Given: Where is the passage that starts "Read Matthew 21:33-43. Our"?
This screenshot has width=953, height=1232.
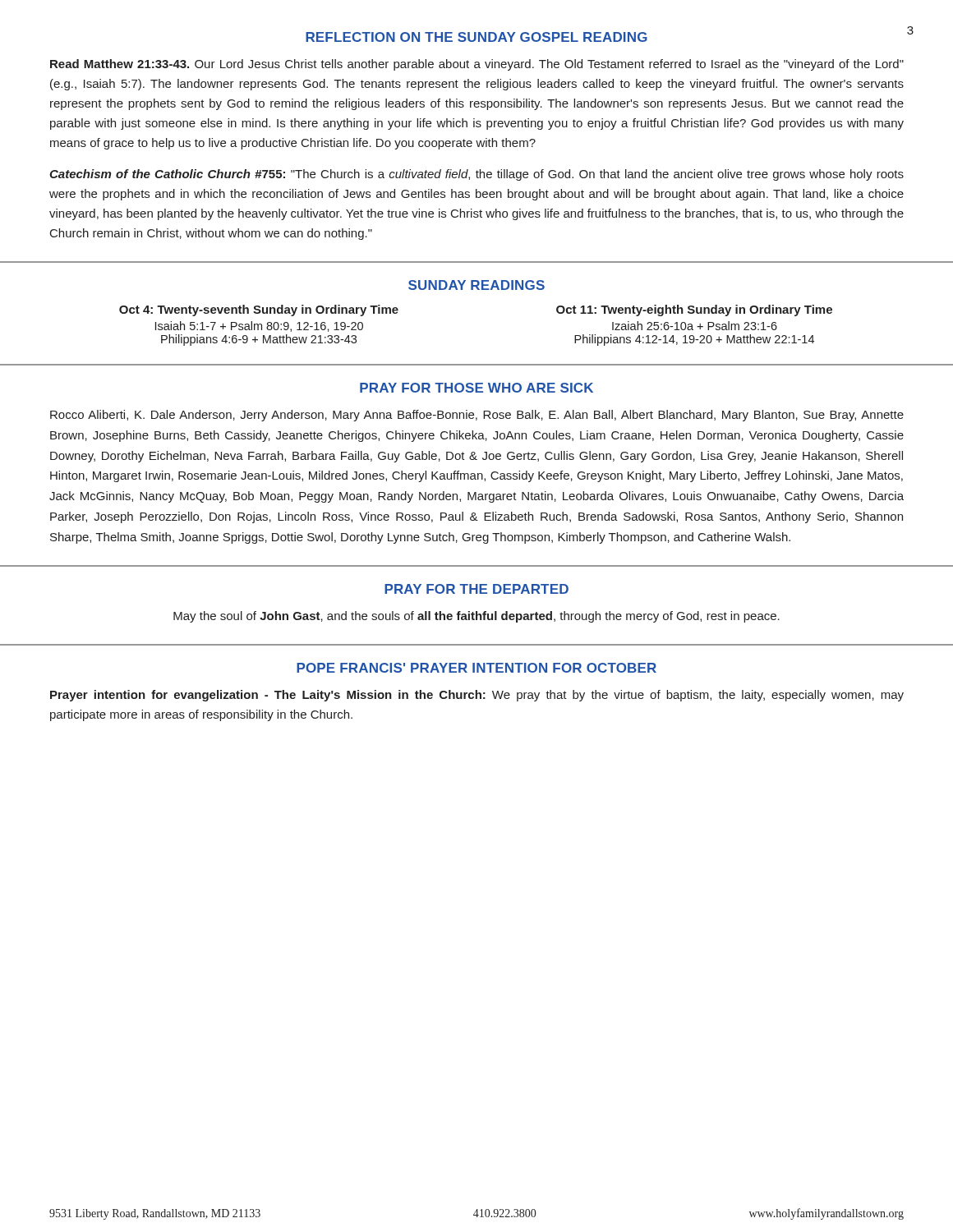Looking at the screenshot, I should coord(476,103).
